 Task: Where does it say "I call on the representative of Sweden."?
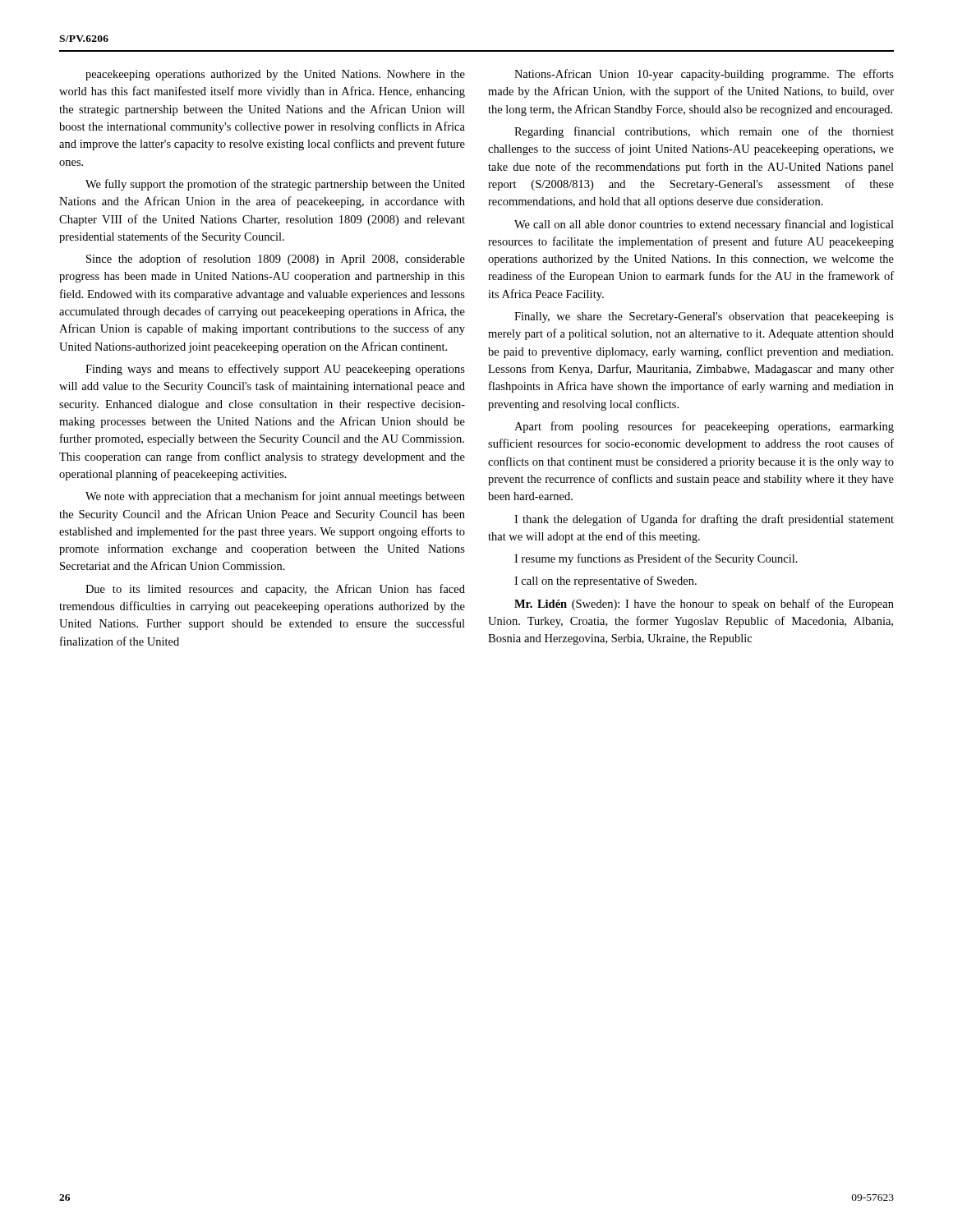606,581
